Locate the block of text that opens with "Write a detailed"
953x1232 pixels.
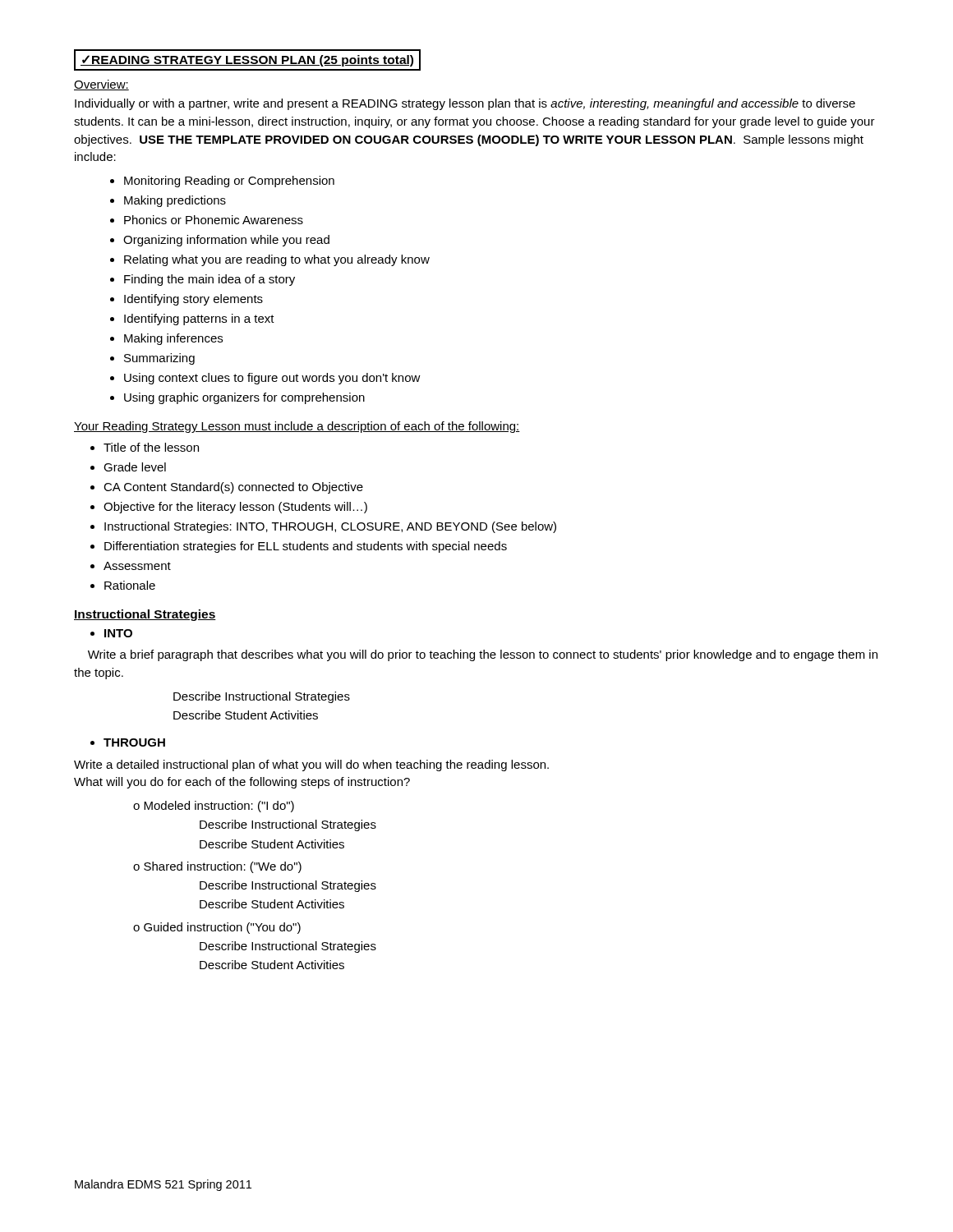312,773
